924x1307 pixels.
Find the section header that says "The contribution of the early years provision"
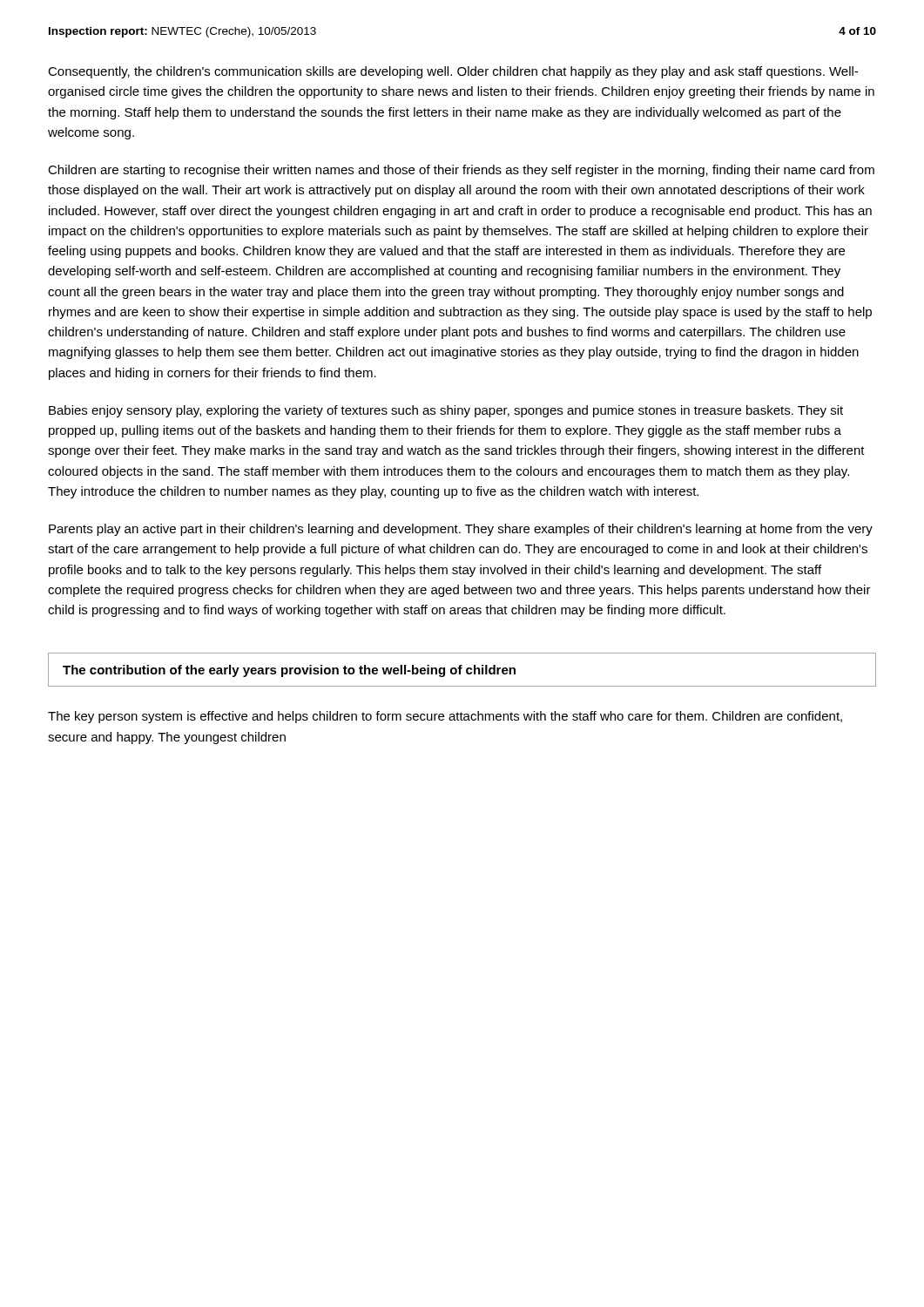tap(290, 670)
